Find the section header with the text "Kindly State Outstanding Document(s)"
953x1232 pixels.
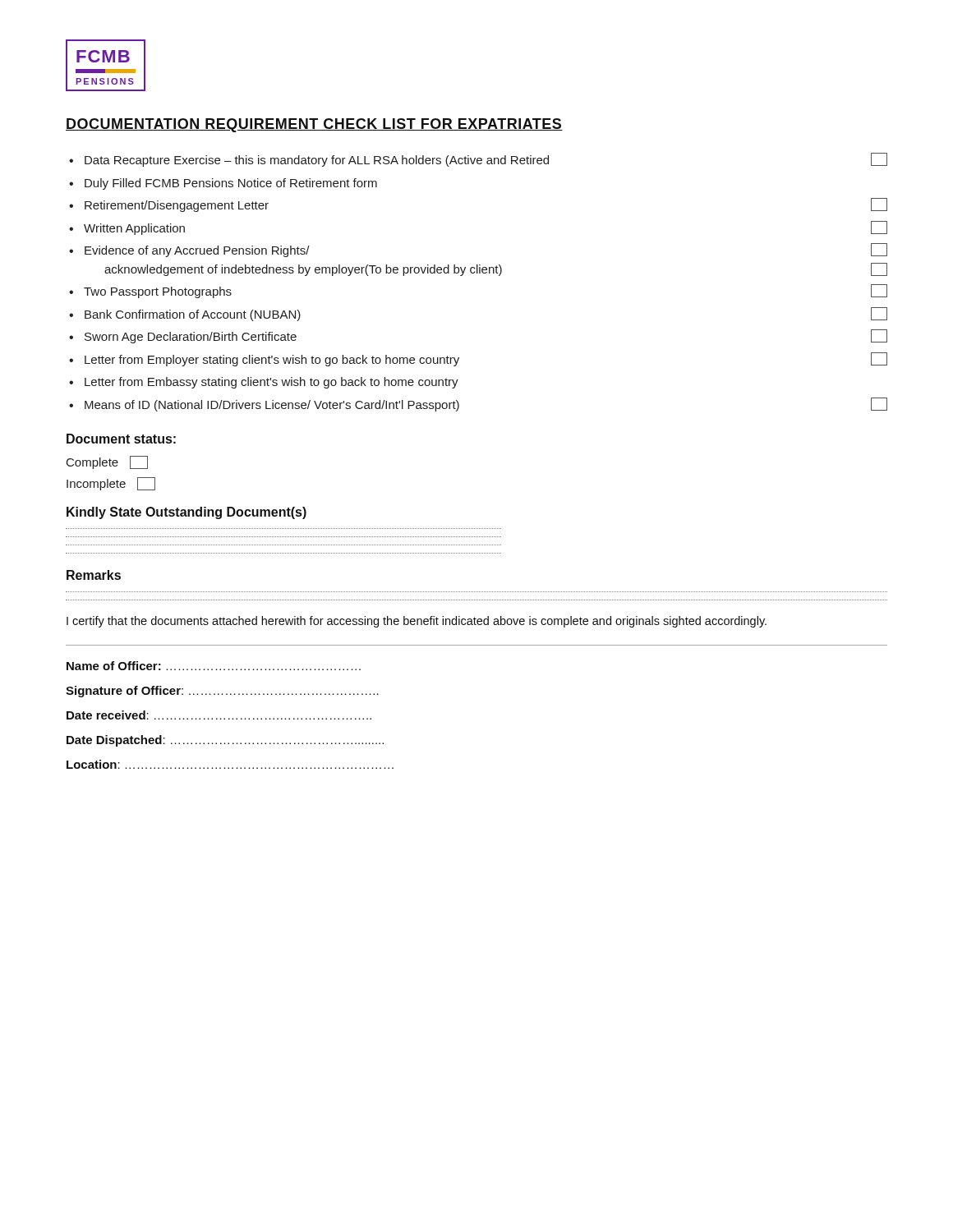click(186, 512)
